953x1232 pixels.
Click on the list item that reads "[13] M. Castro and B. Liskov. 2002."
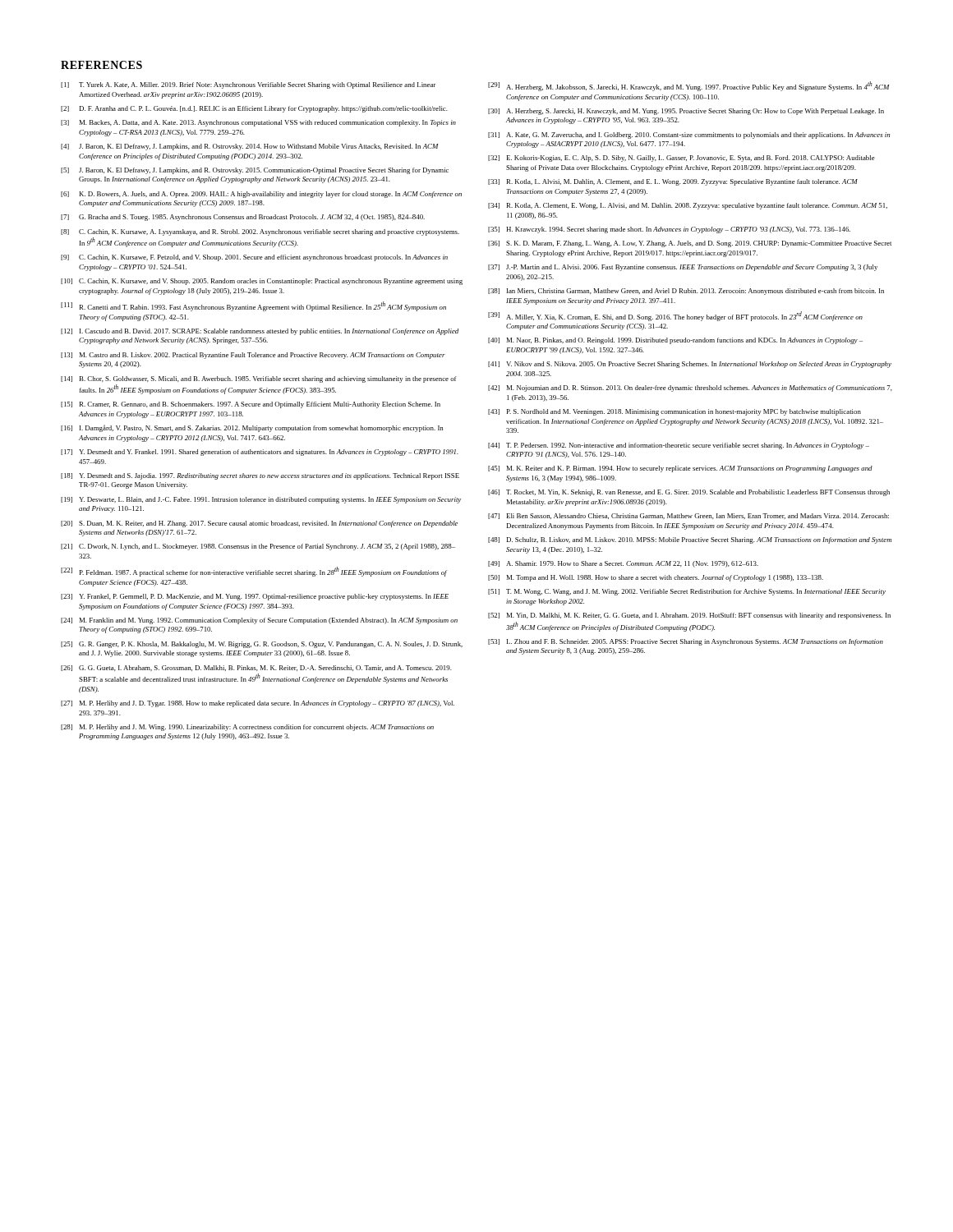[x=263, y=360]
